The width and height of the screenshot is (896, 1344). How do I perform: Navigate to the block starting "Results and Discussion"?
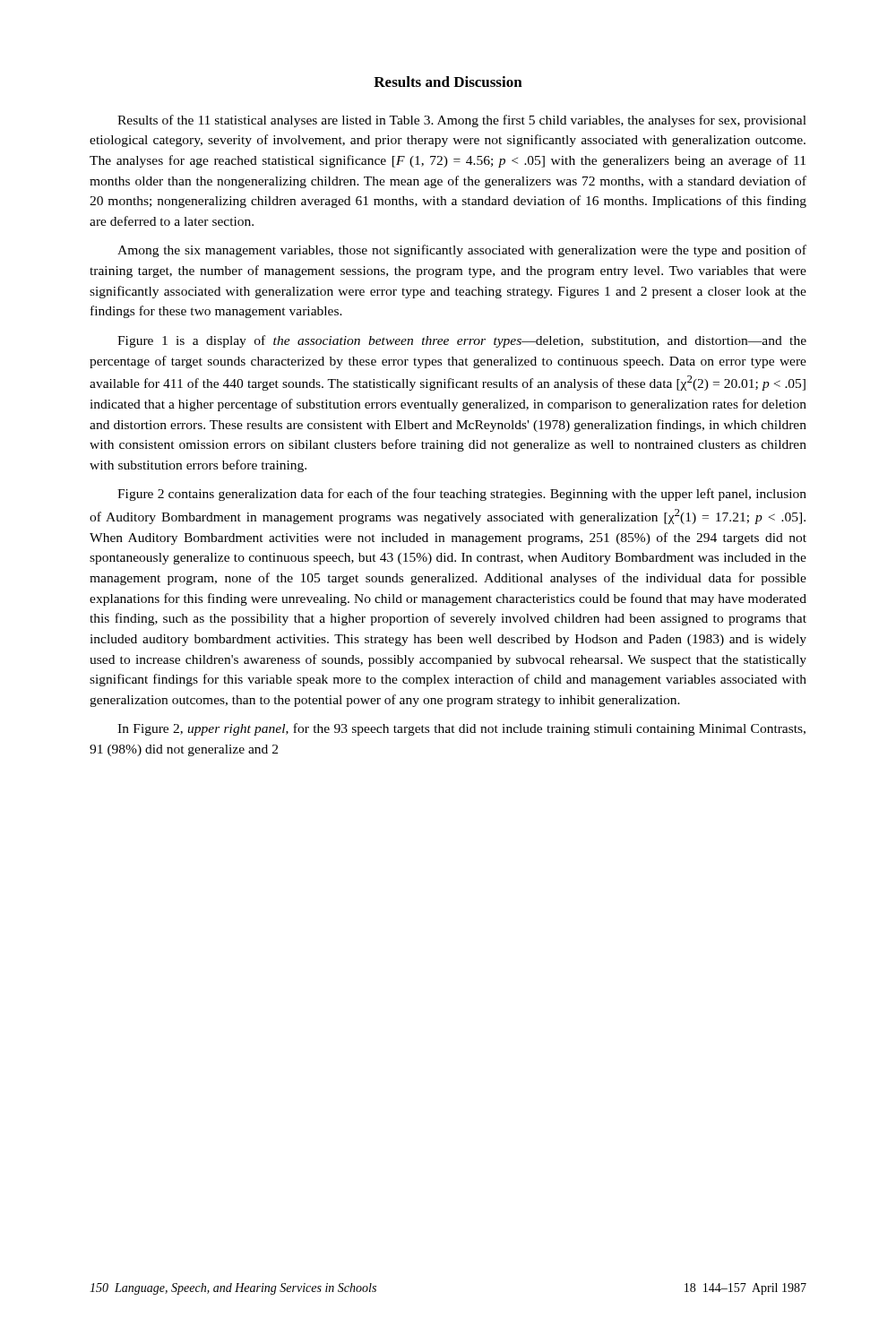(x=448, y=82)
